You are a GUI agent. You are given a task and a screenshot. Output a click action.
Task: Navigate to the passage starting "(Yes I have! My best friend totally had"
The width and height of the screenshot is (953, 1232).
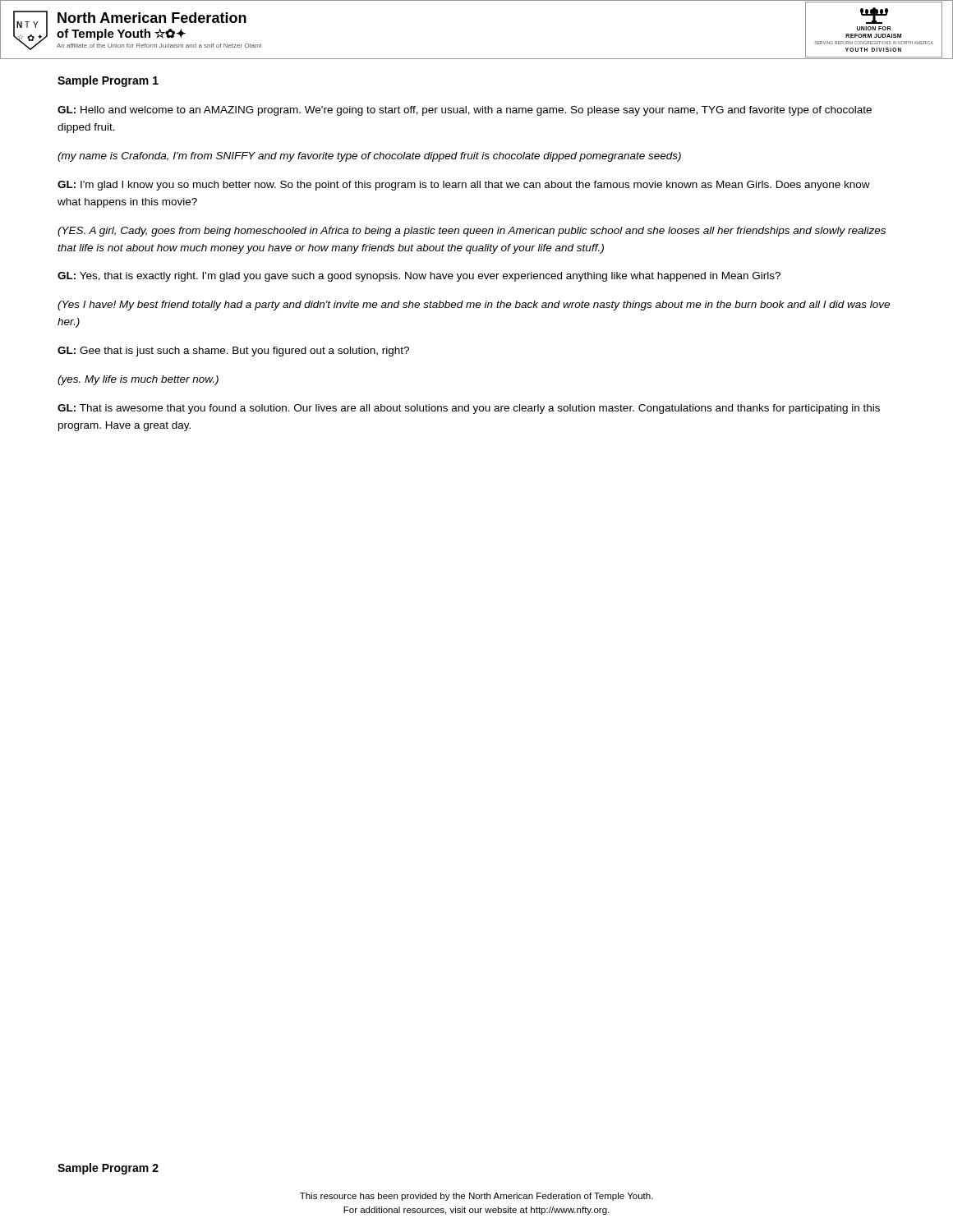[x=474, y=313]
